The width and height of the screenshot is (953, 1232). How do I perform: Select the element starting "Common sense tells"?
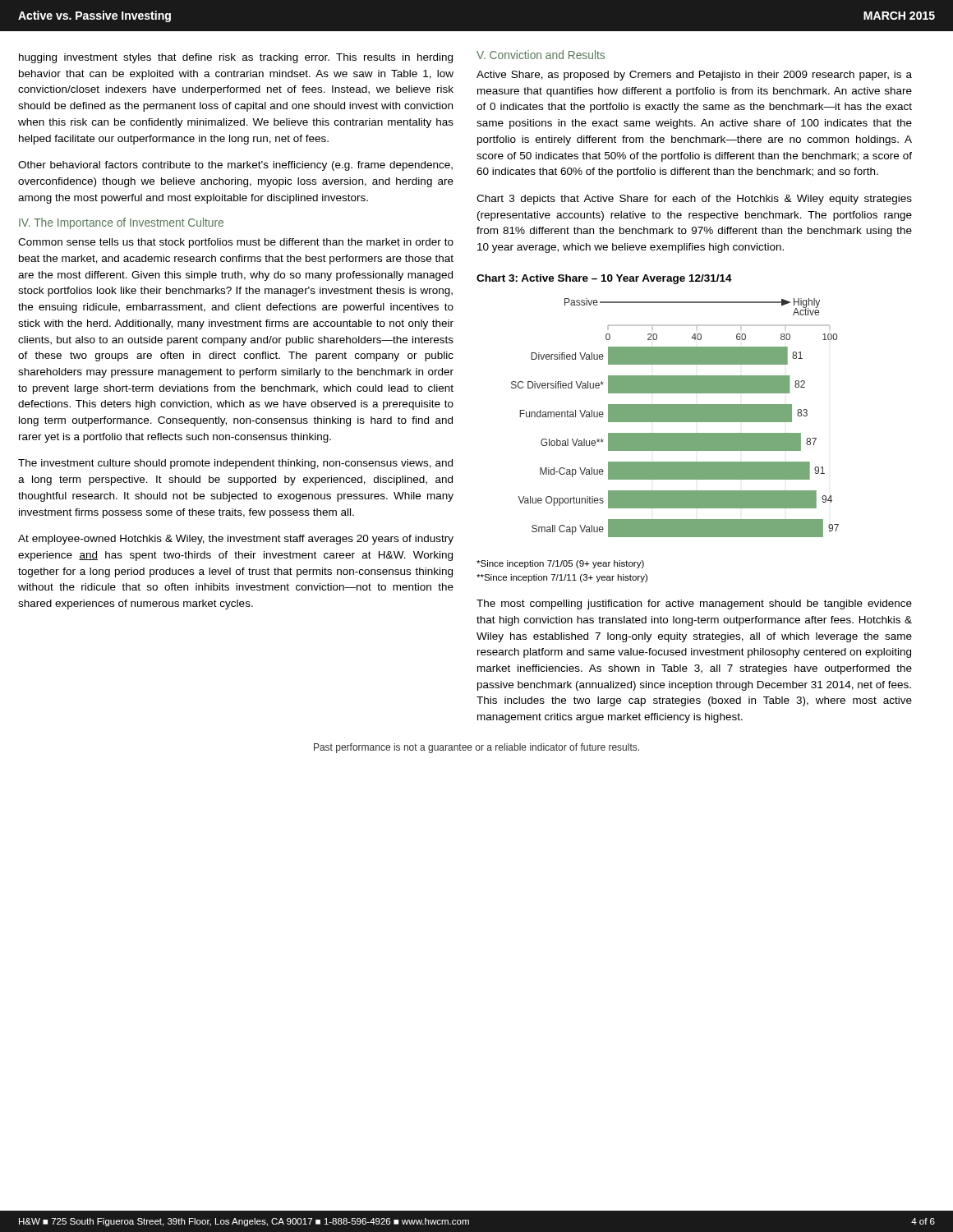[x=236, y=340]
